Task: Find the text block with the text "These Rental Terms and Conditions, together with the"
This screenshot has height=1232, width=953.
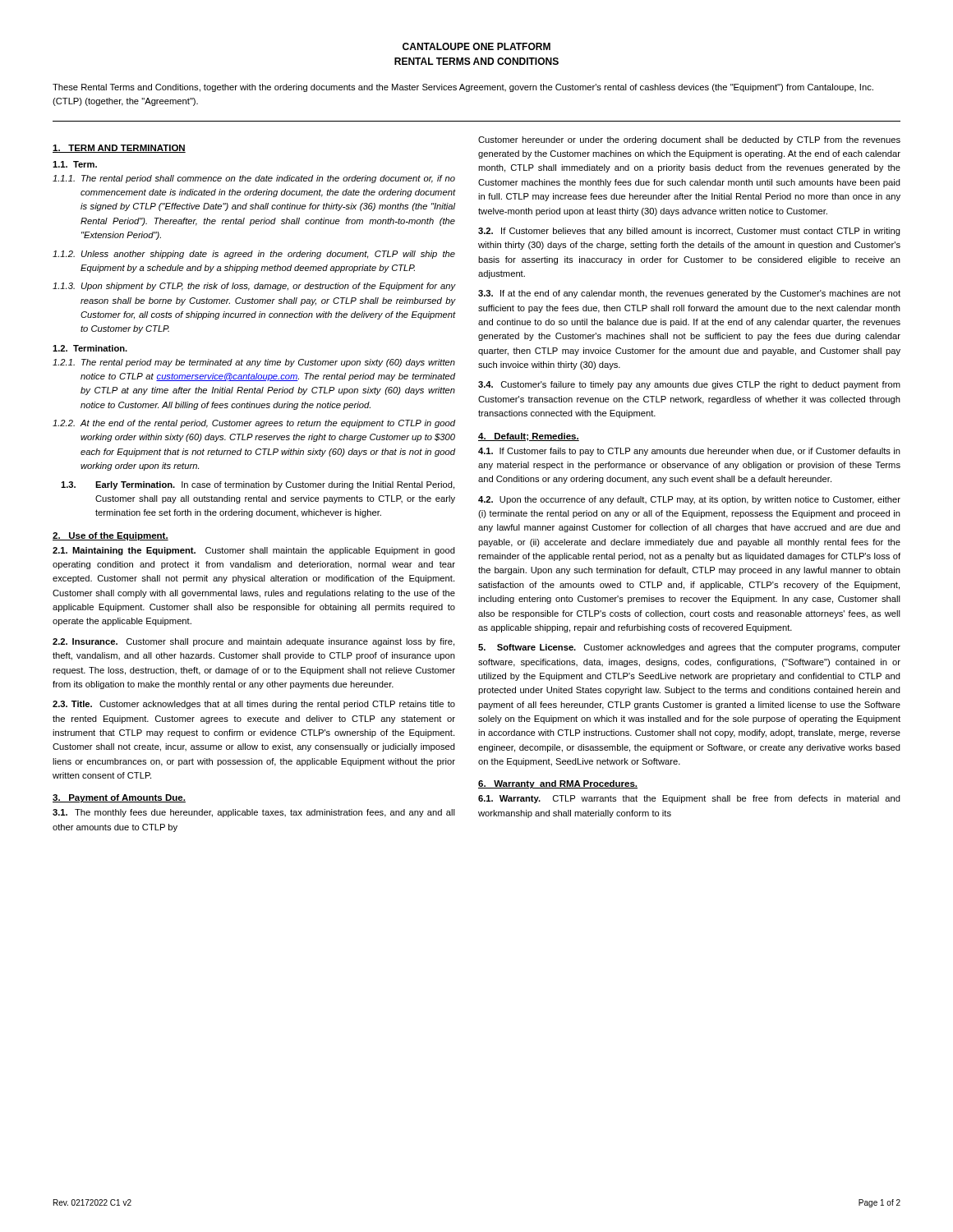Action: 463,94
